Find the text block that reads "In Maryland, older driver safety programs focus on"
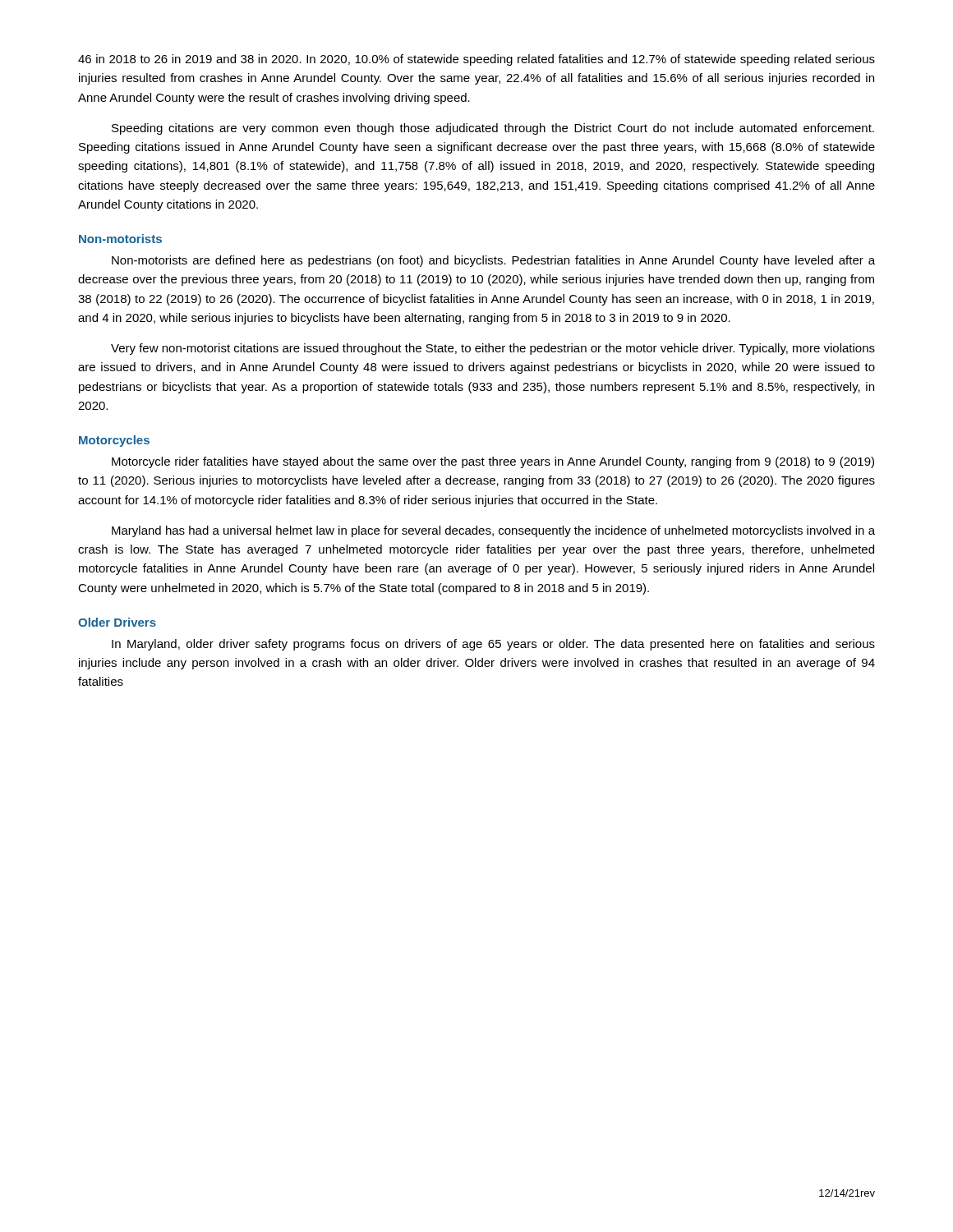The width and height of the screenshot is (953, 1232). 476,662
